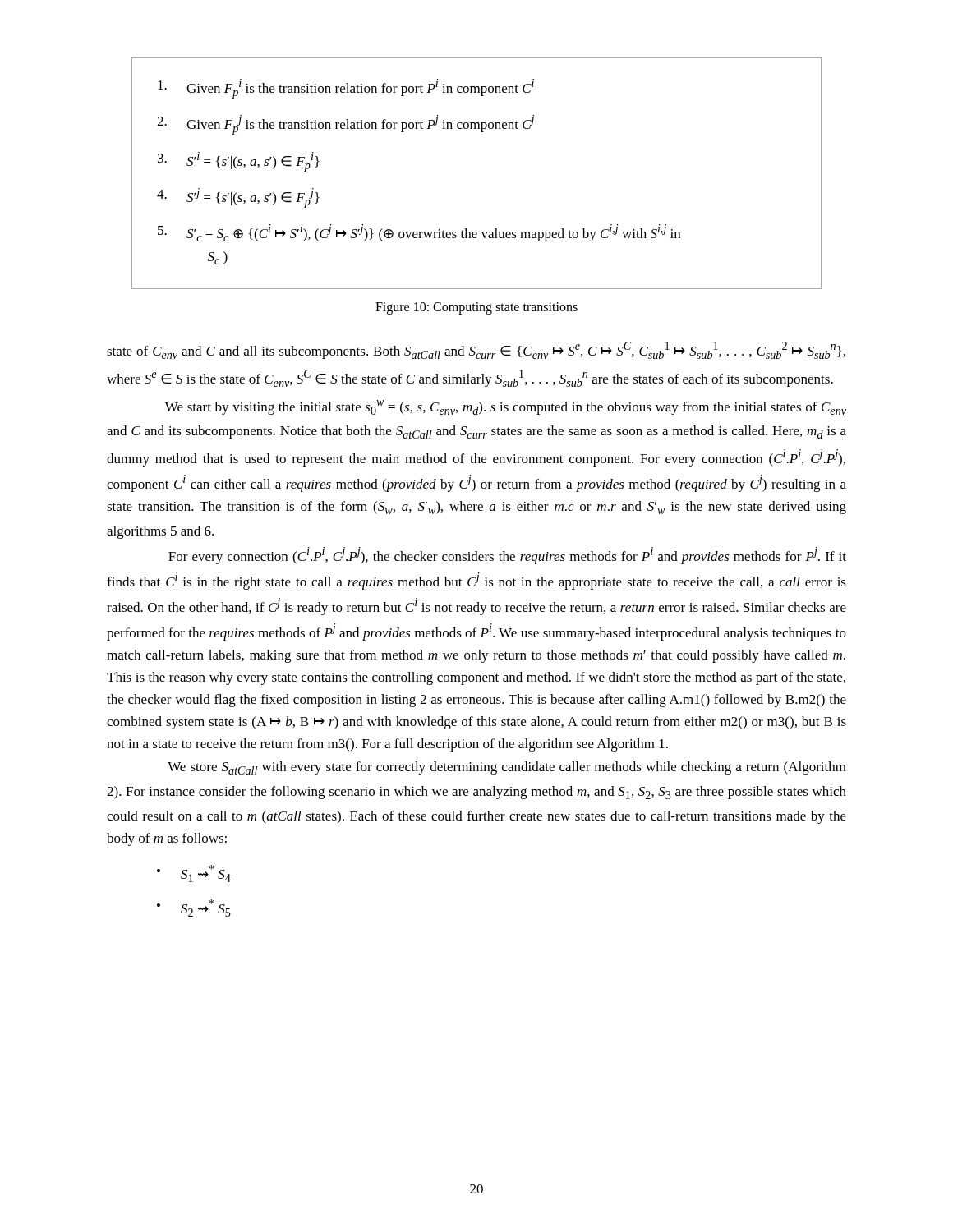953x1232 pixels.
Task: Where does it say "Figure 10: Computing state transitions"?
Action: [x=476, y=307]
